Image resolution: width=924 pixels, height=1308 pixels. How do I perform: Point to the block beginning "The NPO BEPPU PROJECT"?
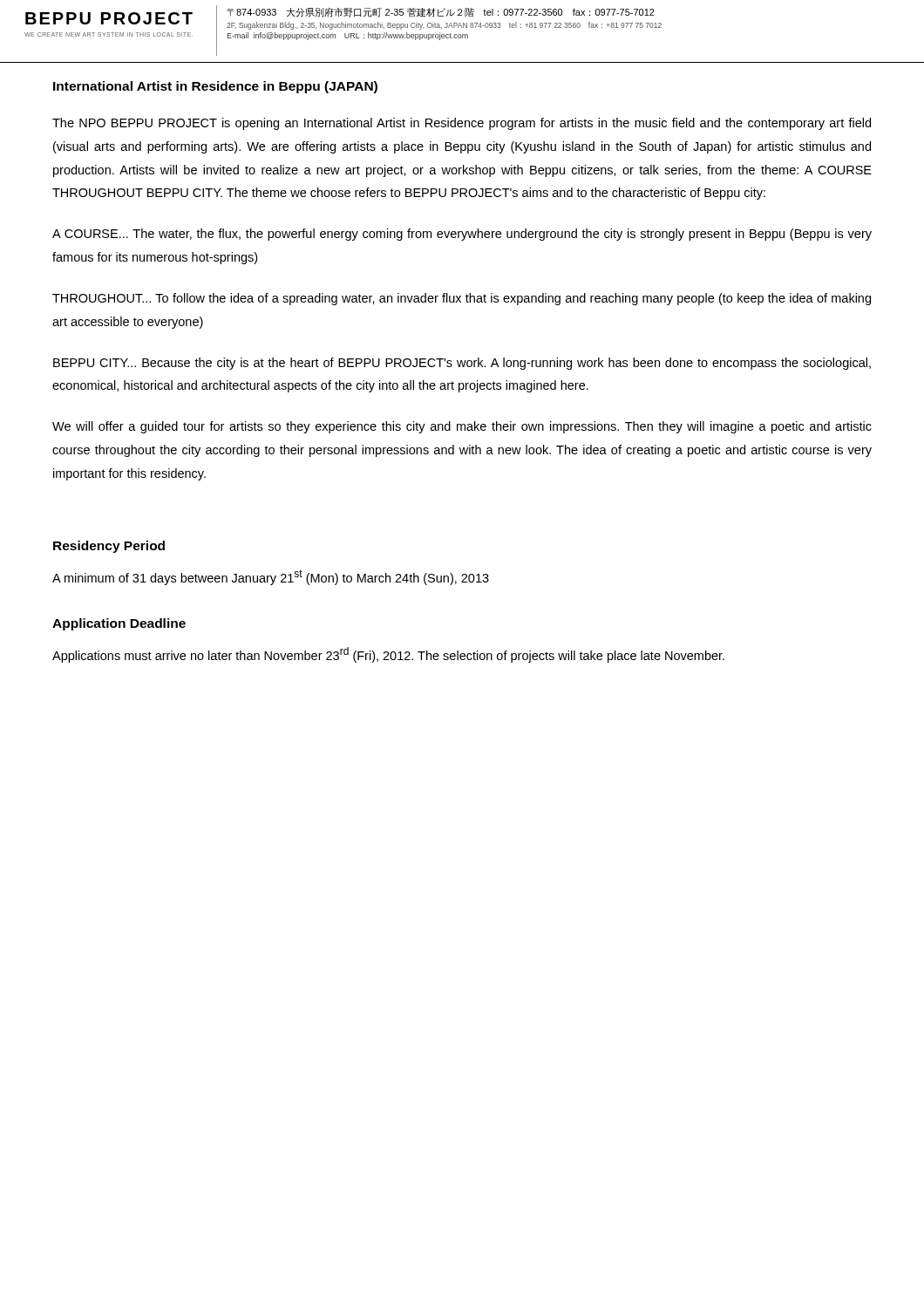coord(462,158)
